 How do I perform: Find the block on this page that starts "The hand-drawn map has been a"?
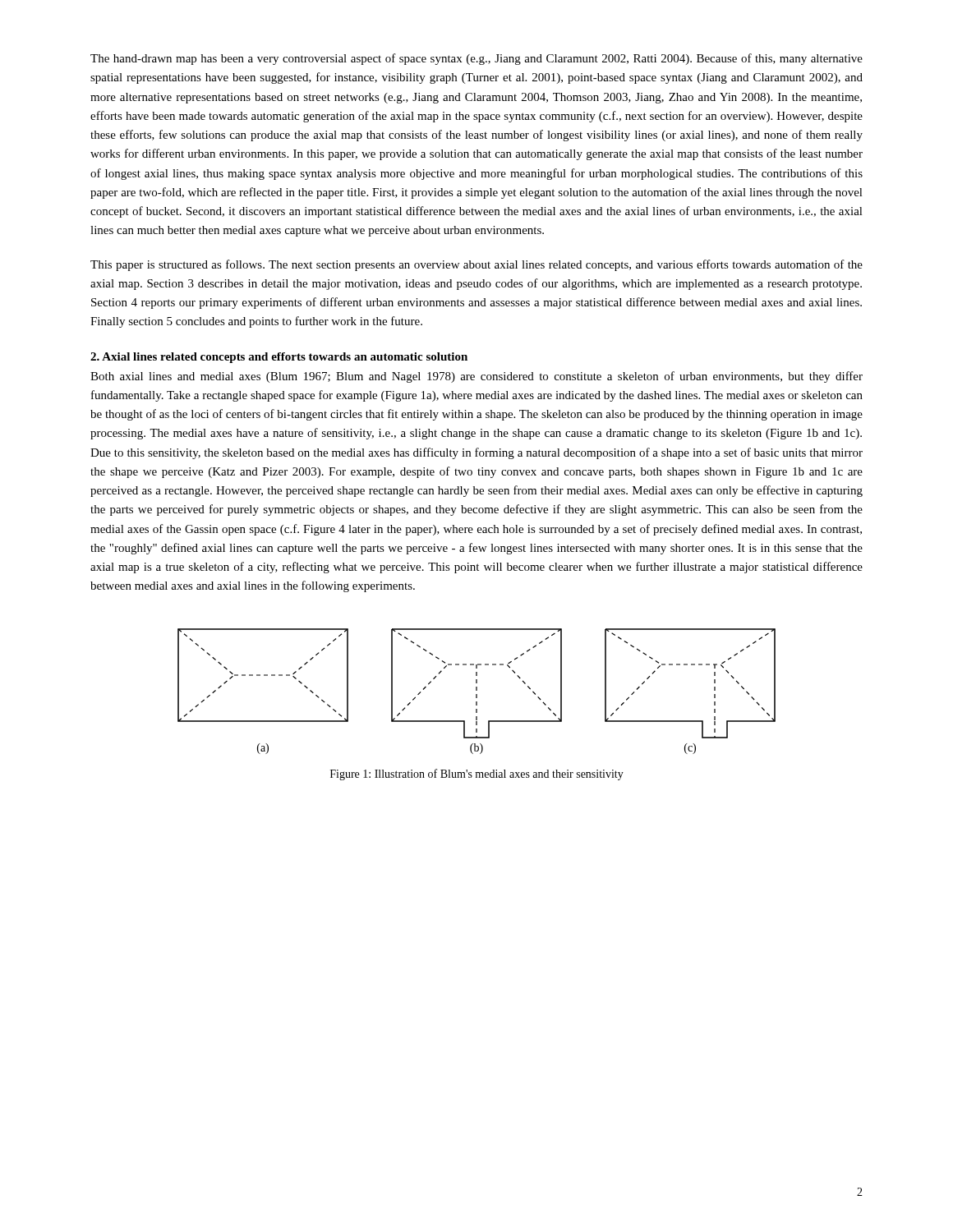coord(476,144)
